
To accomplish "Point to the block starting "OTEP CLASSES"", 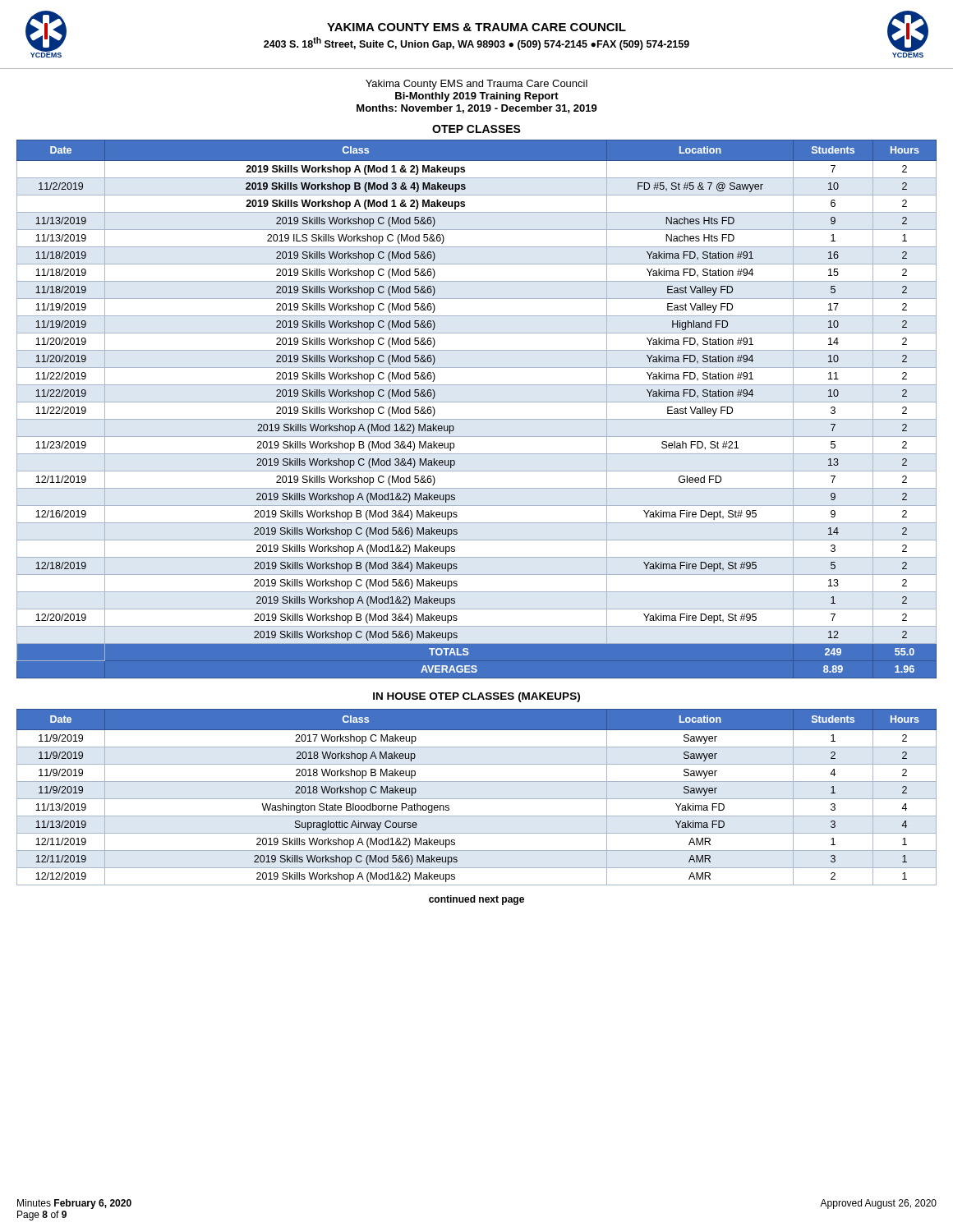I will [476, 129].
